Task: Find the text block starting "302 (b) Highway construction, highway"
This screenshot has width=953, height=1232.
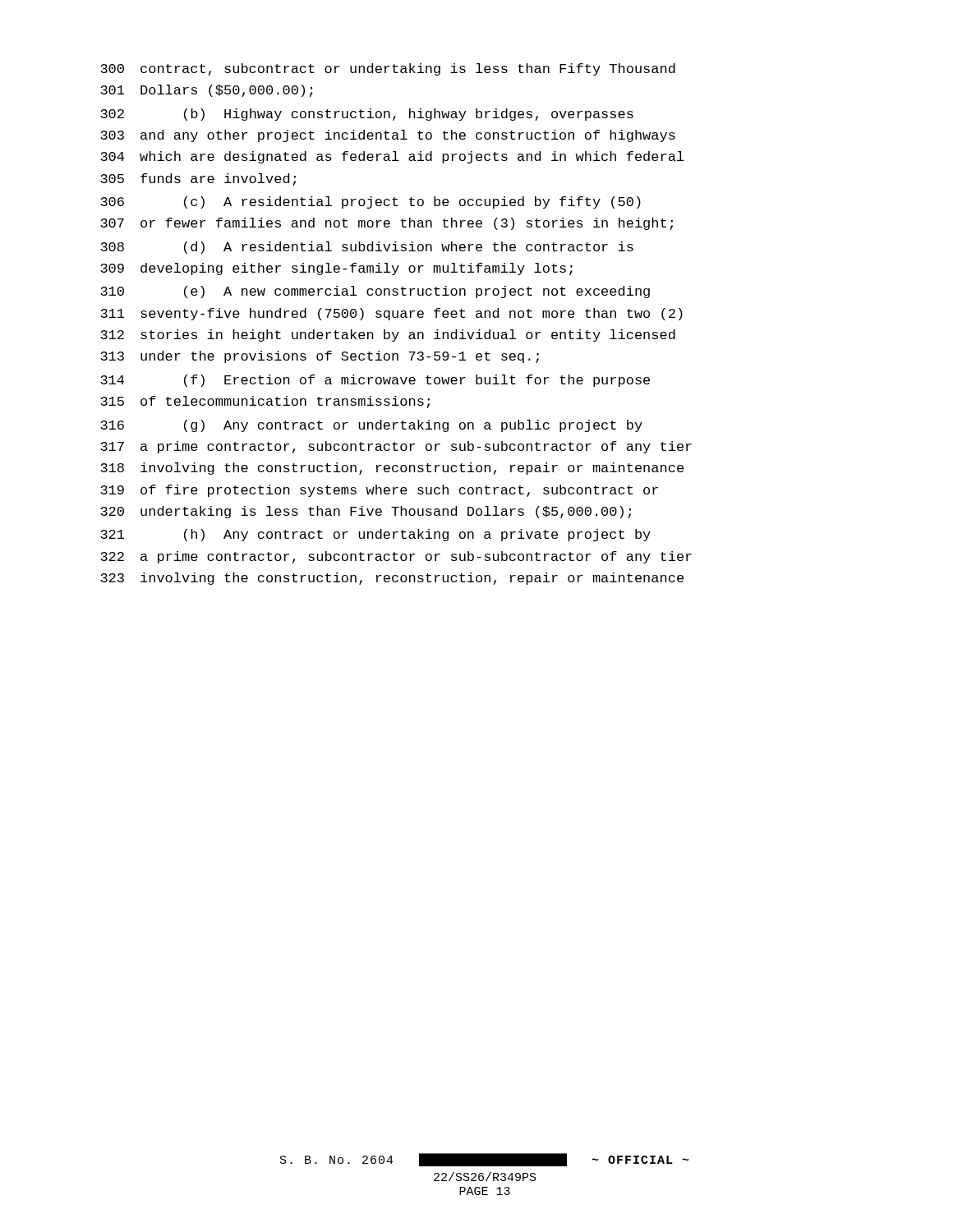Action: 485,147
